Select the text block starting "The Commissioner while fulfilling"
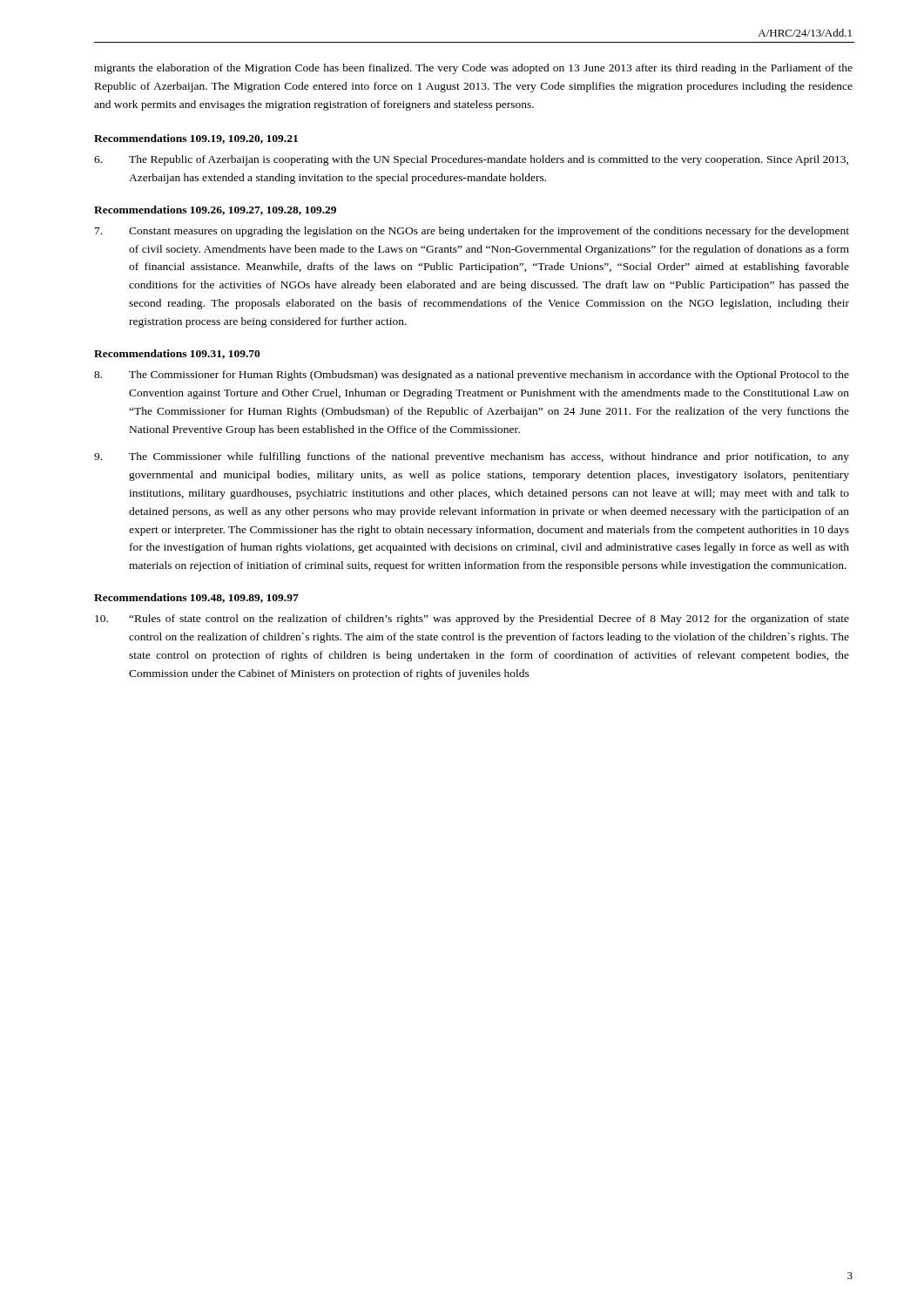This screenshot has height=1307, width=924. point(472,512)
